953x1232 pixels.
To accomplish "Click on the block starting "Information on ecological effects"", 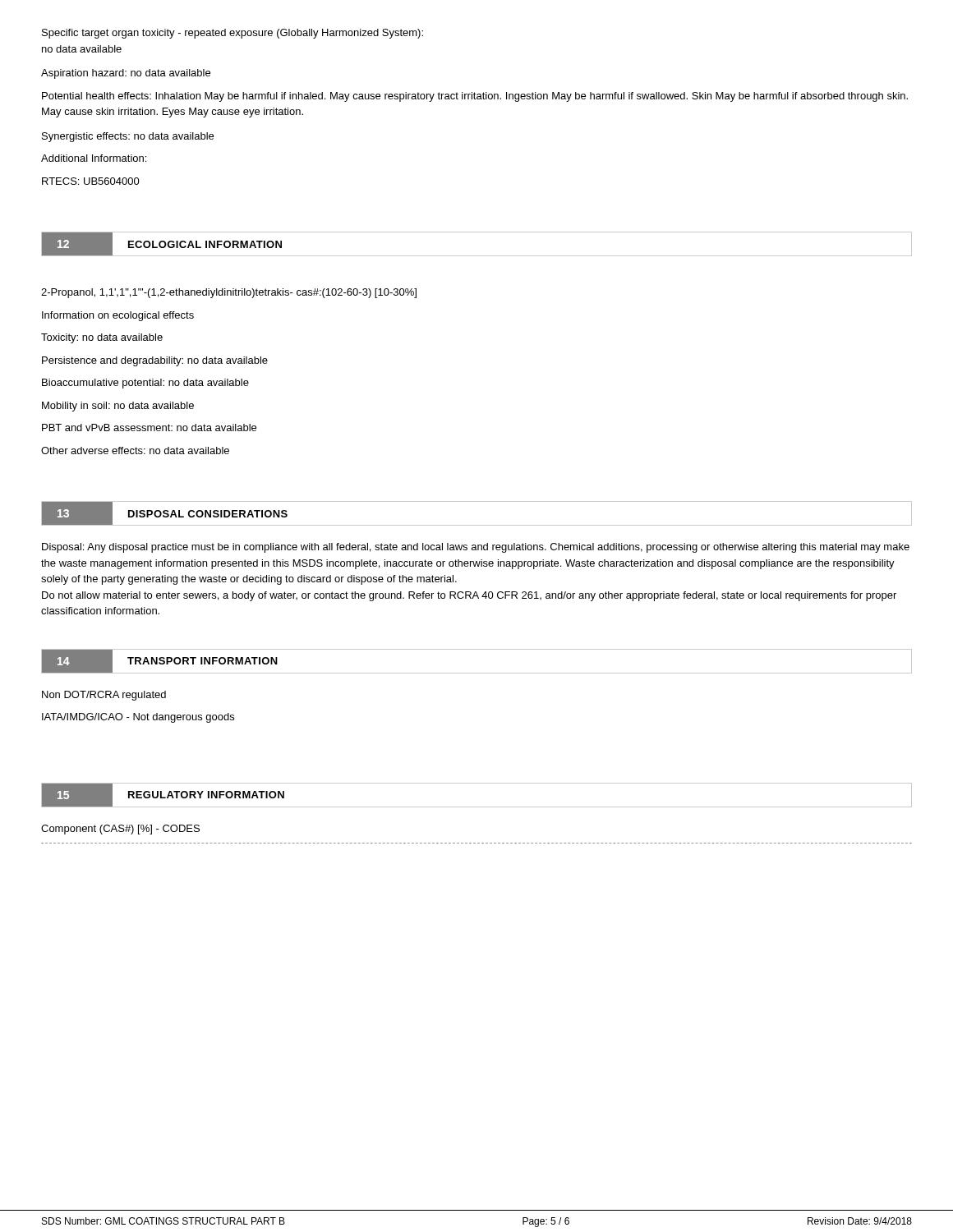I will (x=118, y=315).
